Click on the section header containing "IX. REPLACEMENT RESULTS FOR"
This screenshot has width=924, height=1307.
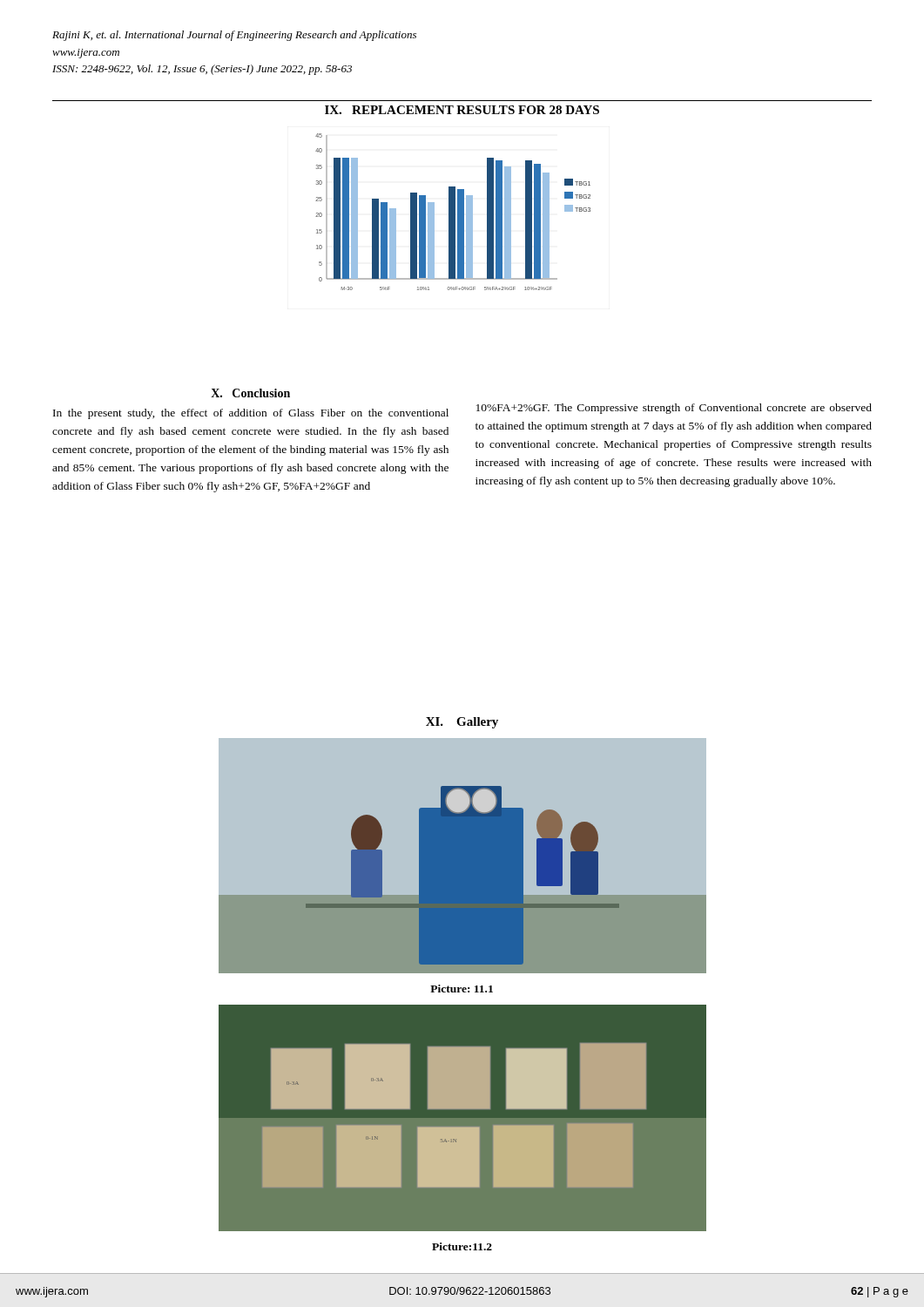(x=462, y=110)
